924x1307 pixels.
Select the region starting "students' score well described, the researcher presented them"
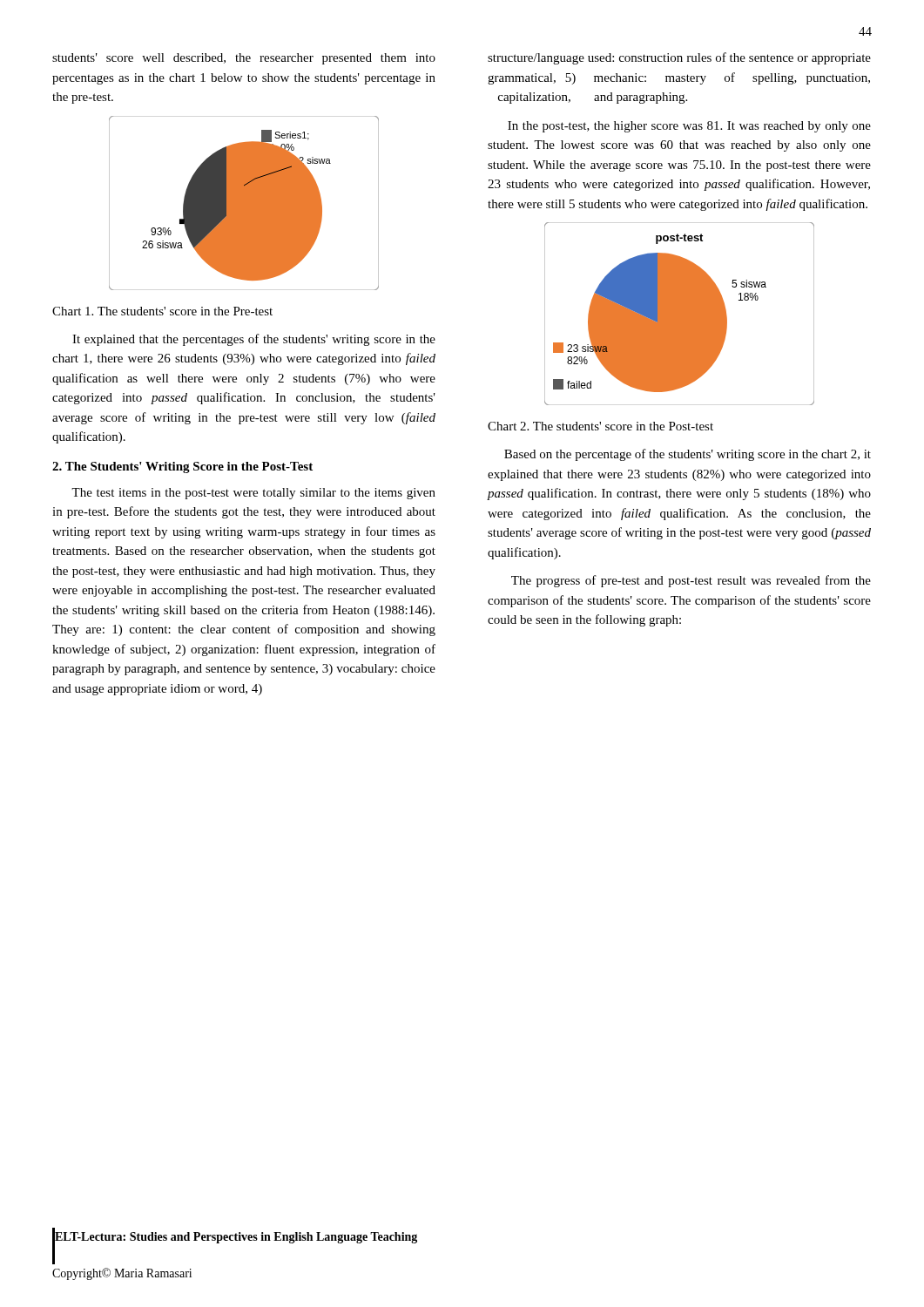(244, 77)
